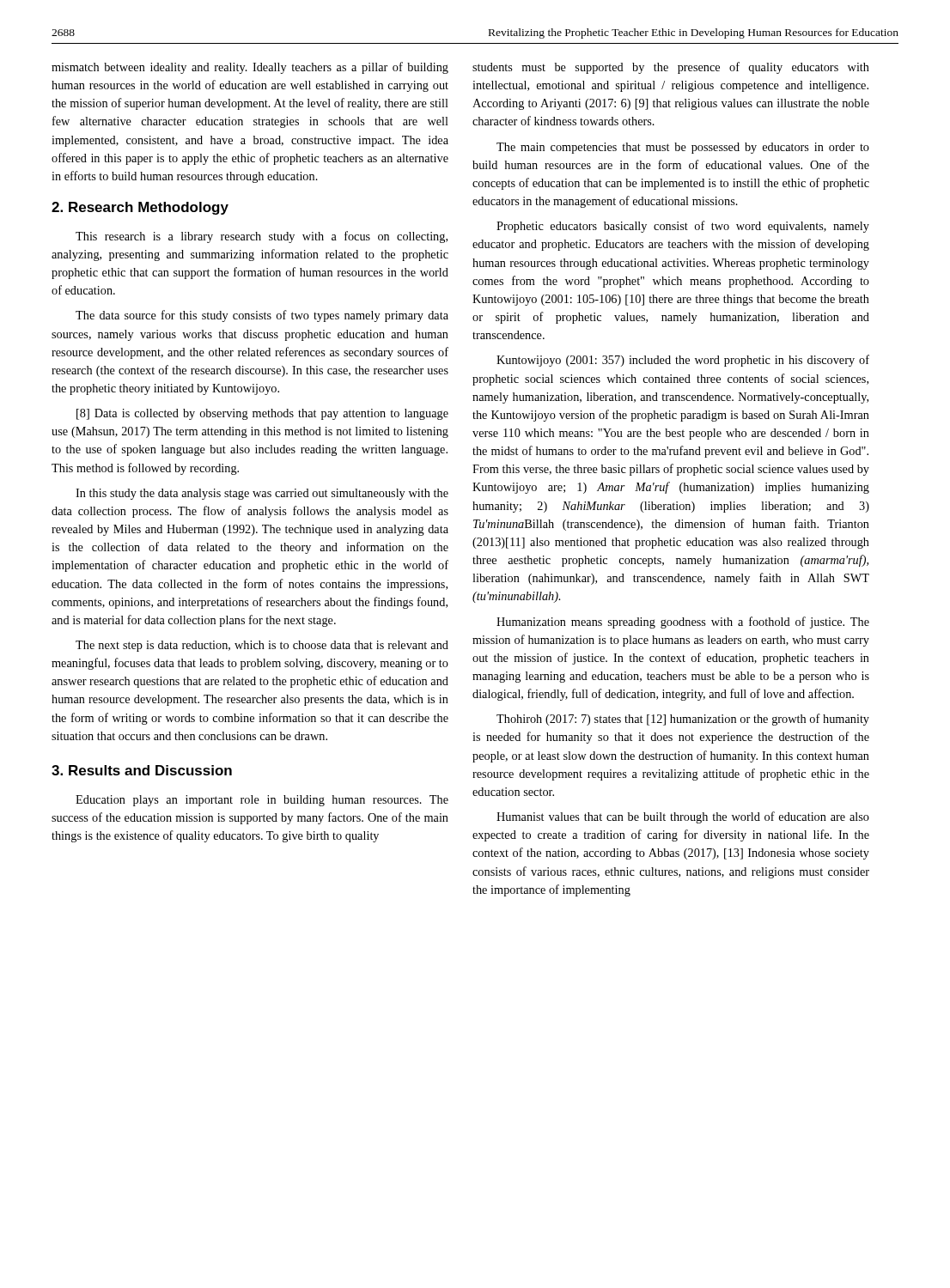950x1288 pixels.
Task: Locate the block of text that opens with "mismatch between ideality"
Action: [x=250, y=122]
